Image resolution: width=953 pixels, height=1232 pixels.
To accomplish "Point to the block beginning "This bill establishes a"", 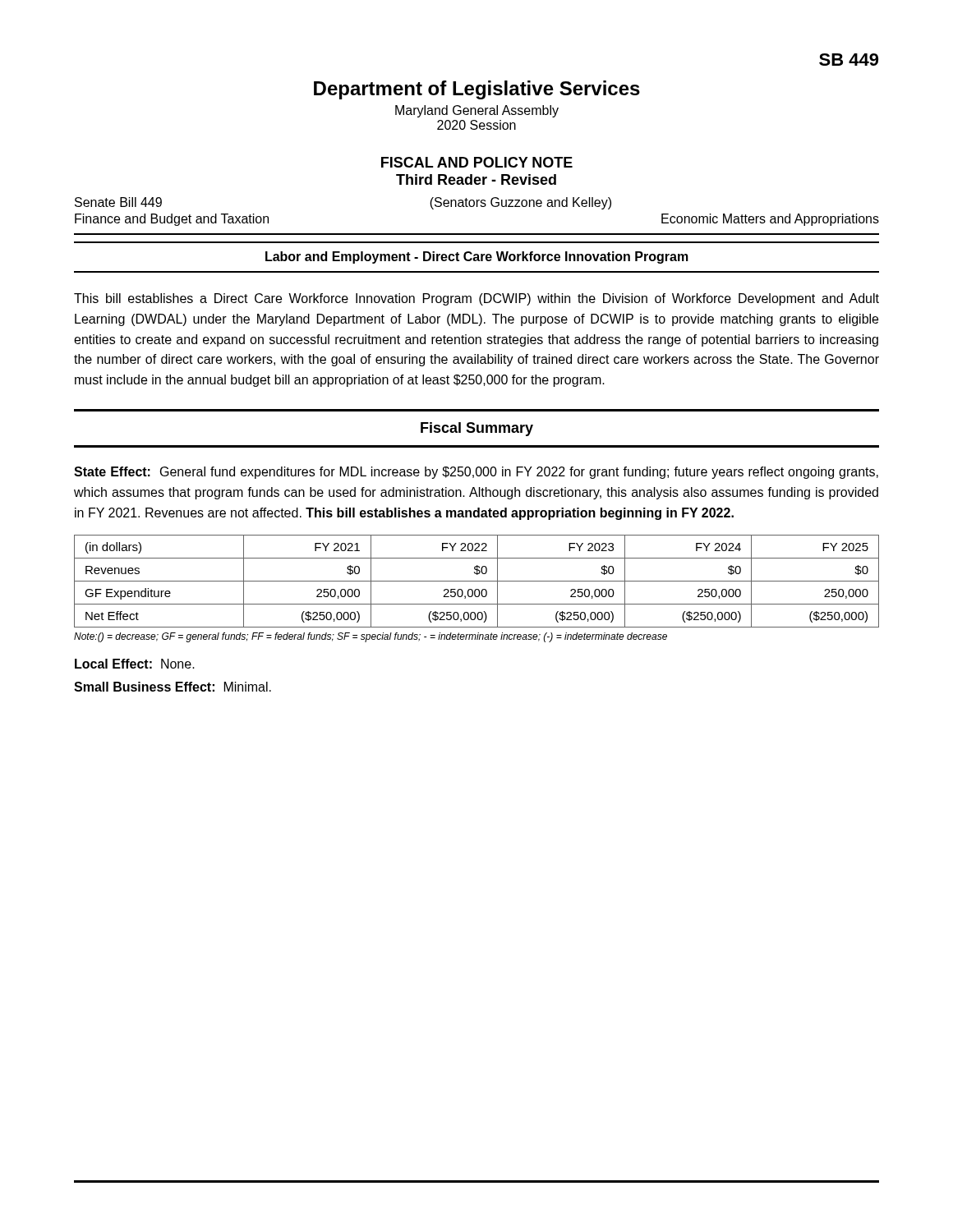I will [476, 339].
